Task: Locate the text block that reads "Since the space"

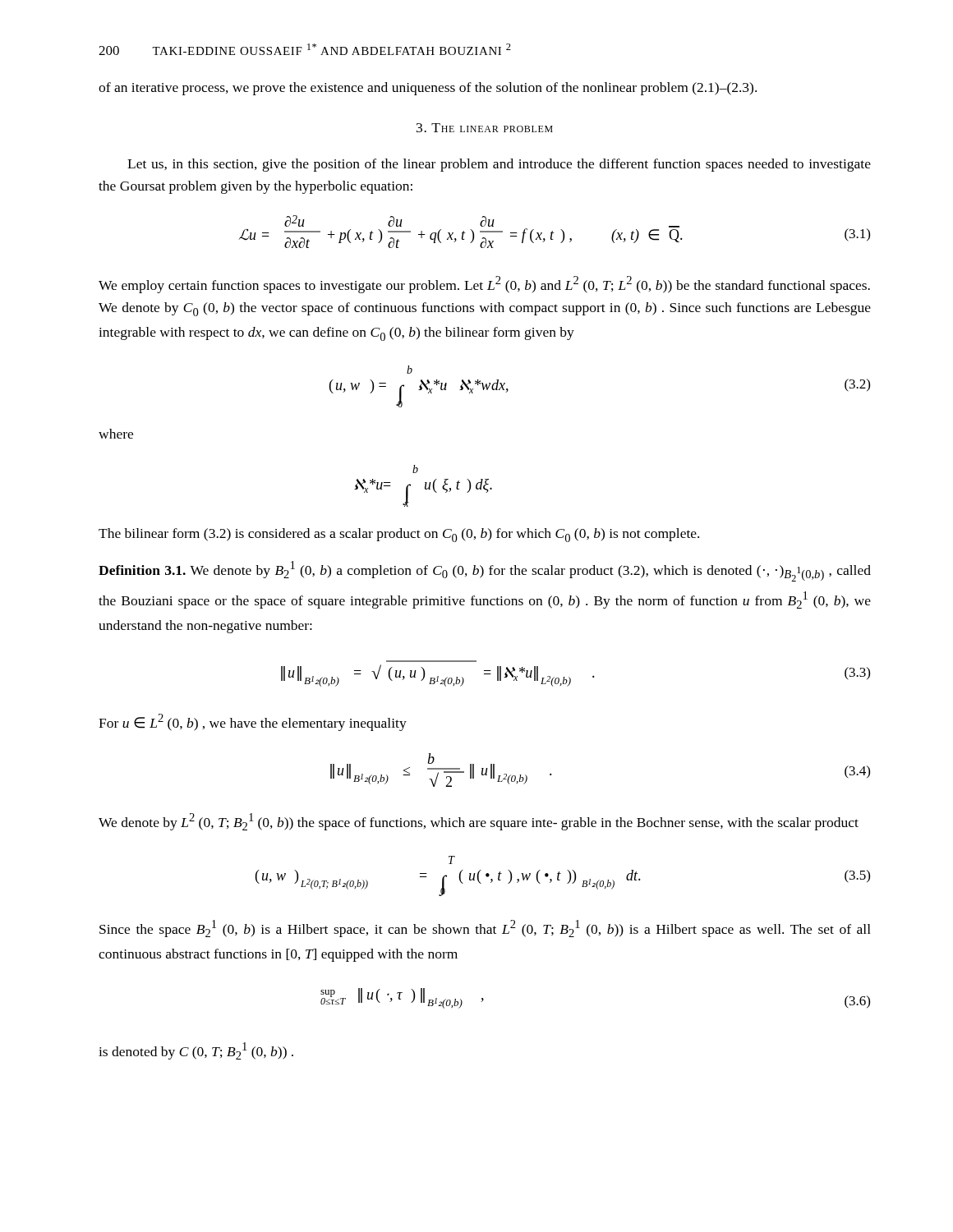Action: [485, 940]
